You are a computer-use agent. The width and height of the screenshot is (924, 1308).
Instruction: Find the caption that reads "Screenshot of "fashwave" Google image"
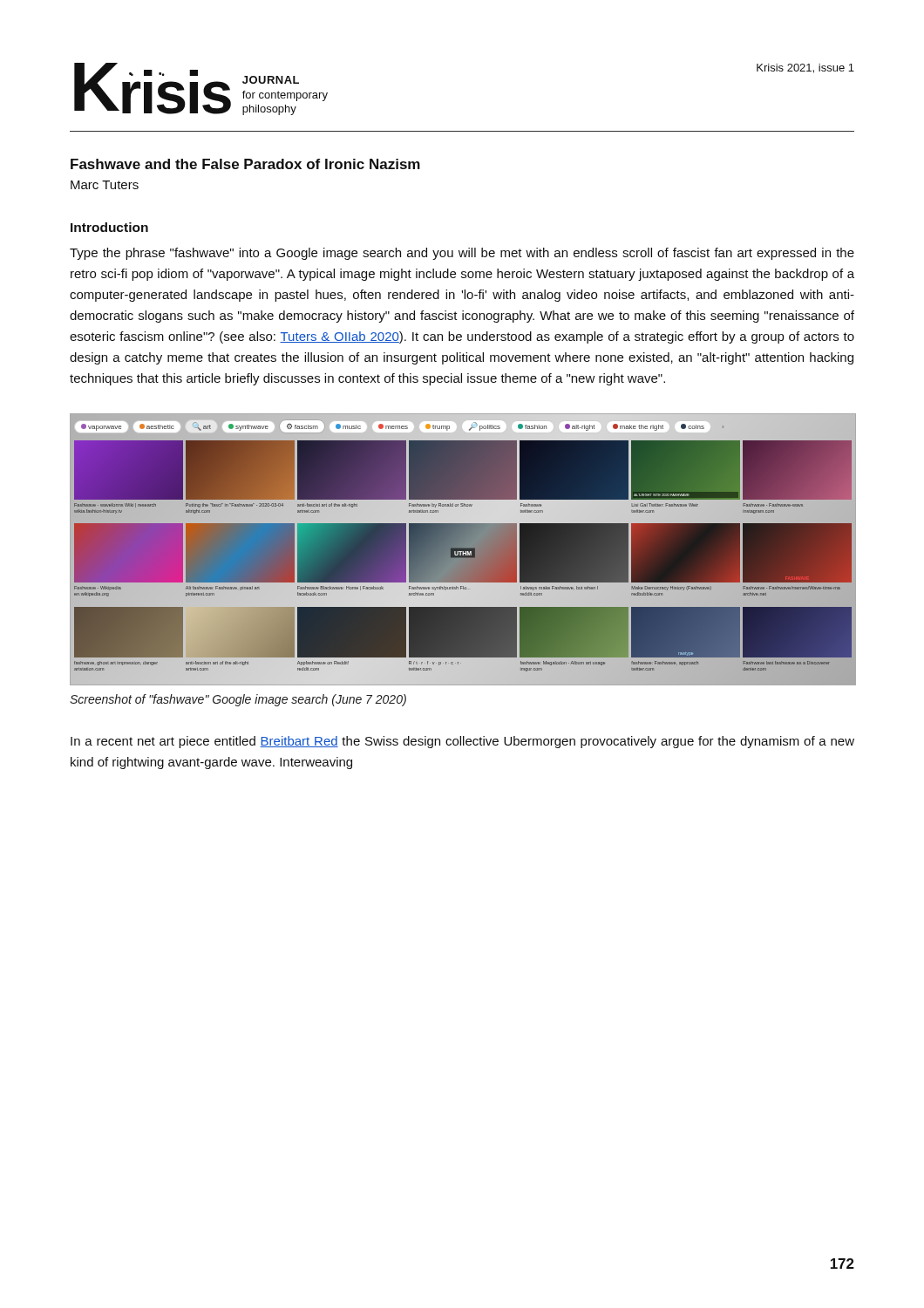pos(238,699)
